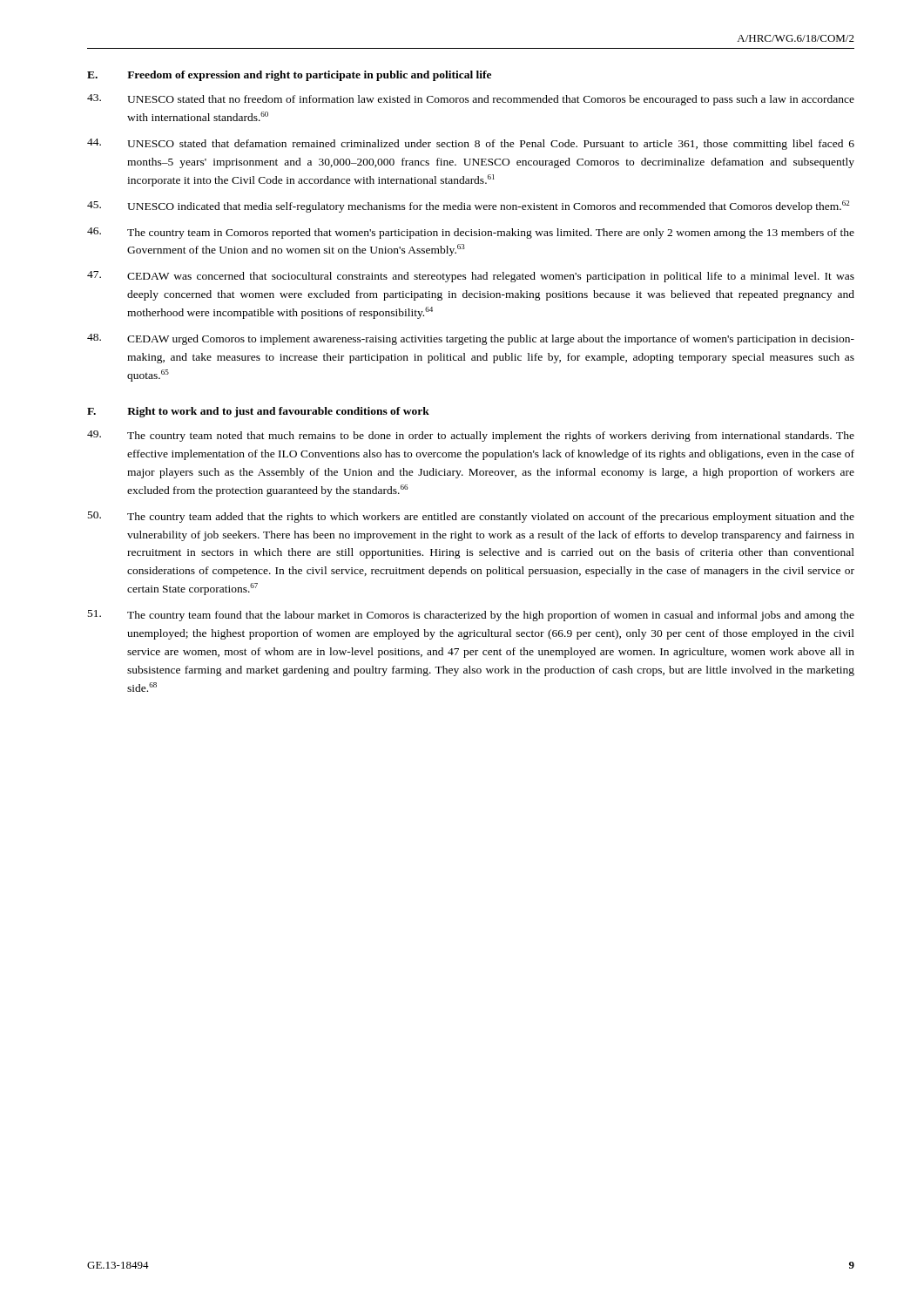Screen dimensions: 1307x924
Task: Find the region starting "The country team added that"
Action: coord(471,553)
